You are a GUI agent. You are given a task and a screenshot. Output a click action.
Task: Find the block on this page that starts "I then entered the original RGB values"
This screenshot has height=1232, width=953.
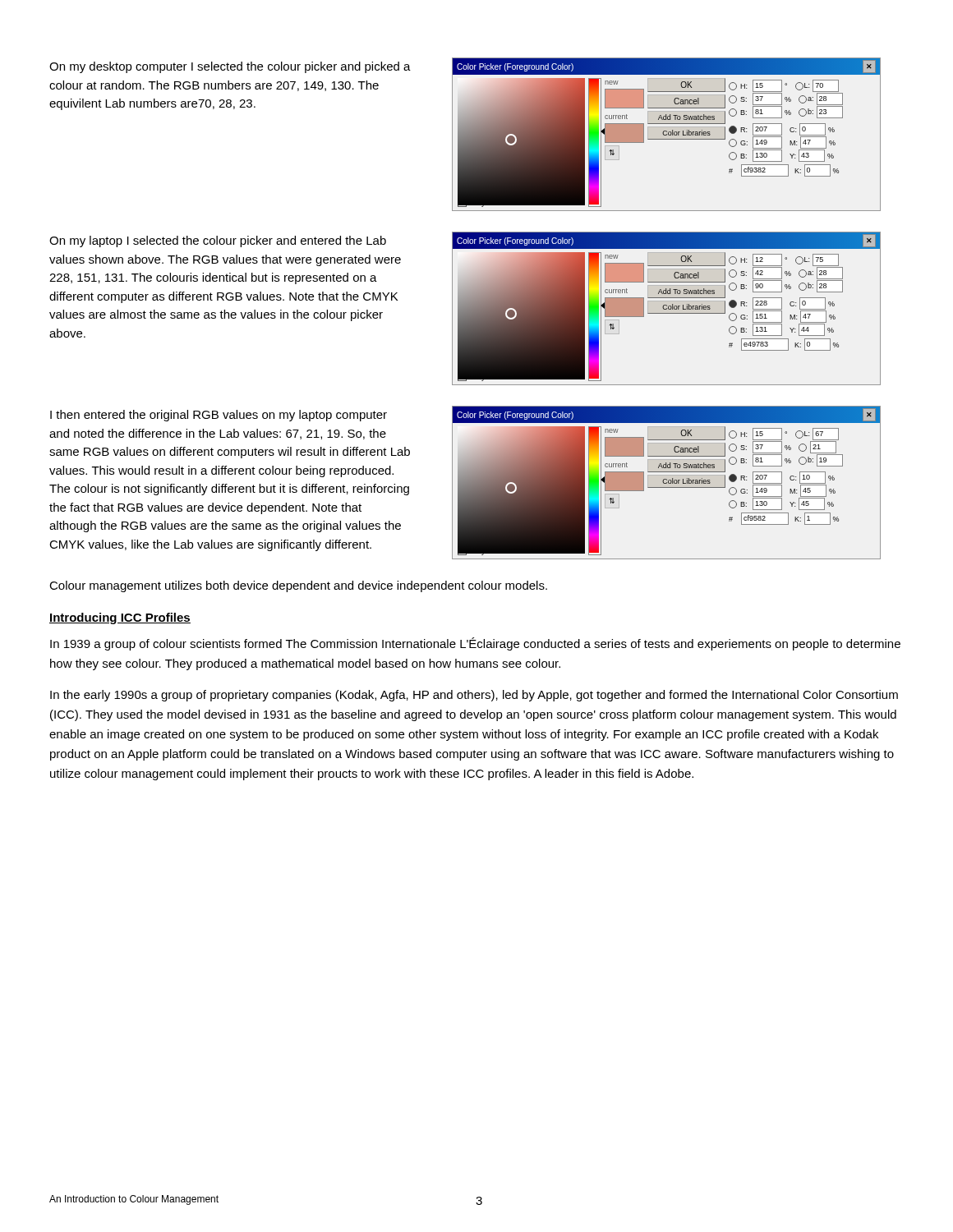[x=230, y=479]
